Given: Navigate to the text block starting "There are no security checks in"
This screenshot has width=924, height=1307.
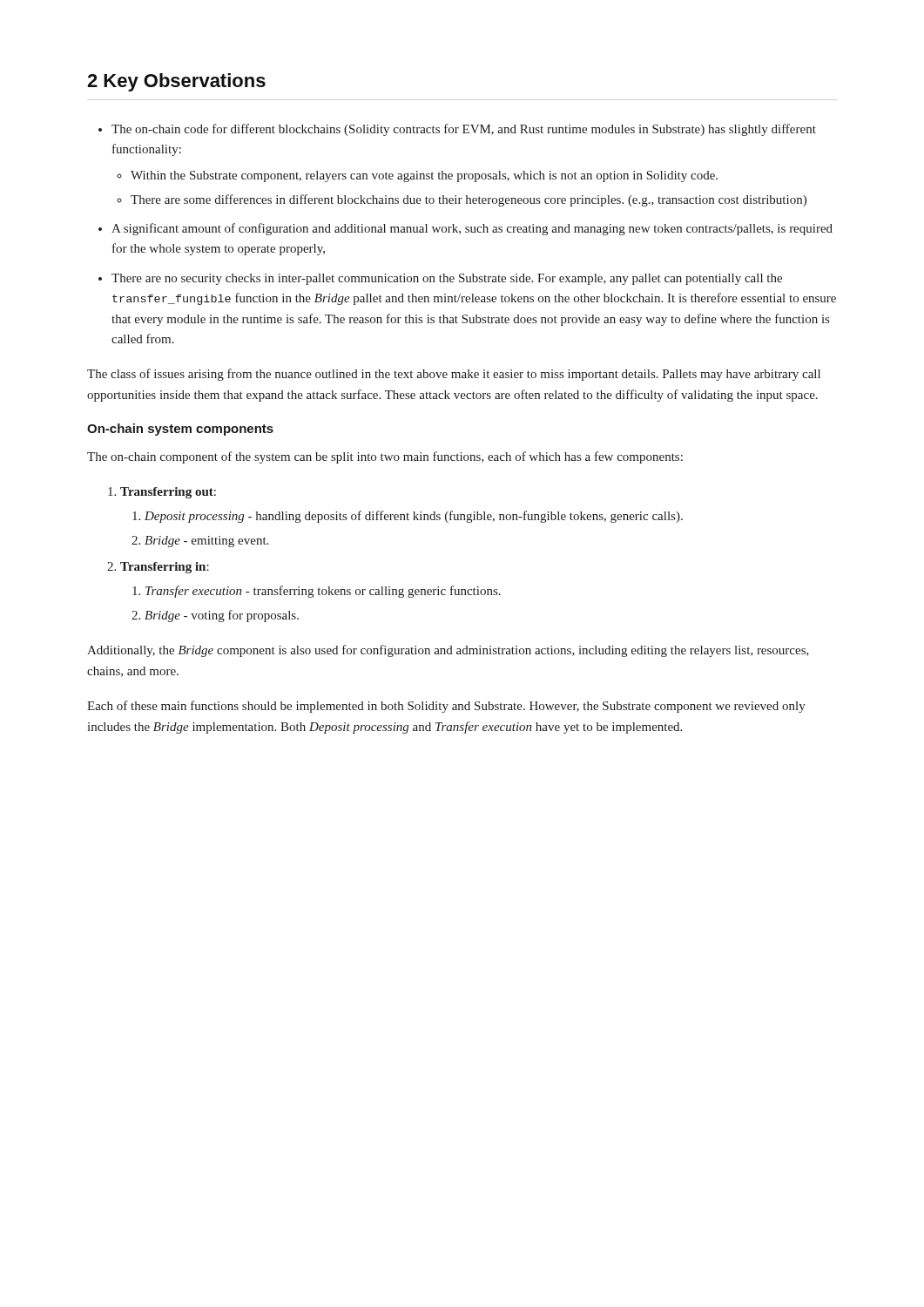Looking at the screenshot, I should coord(466,309).
